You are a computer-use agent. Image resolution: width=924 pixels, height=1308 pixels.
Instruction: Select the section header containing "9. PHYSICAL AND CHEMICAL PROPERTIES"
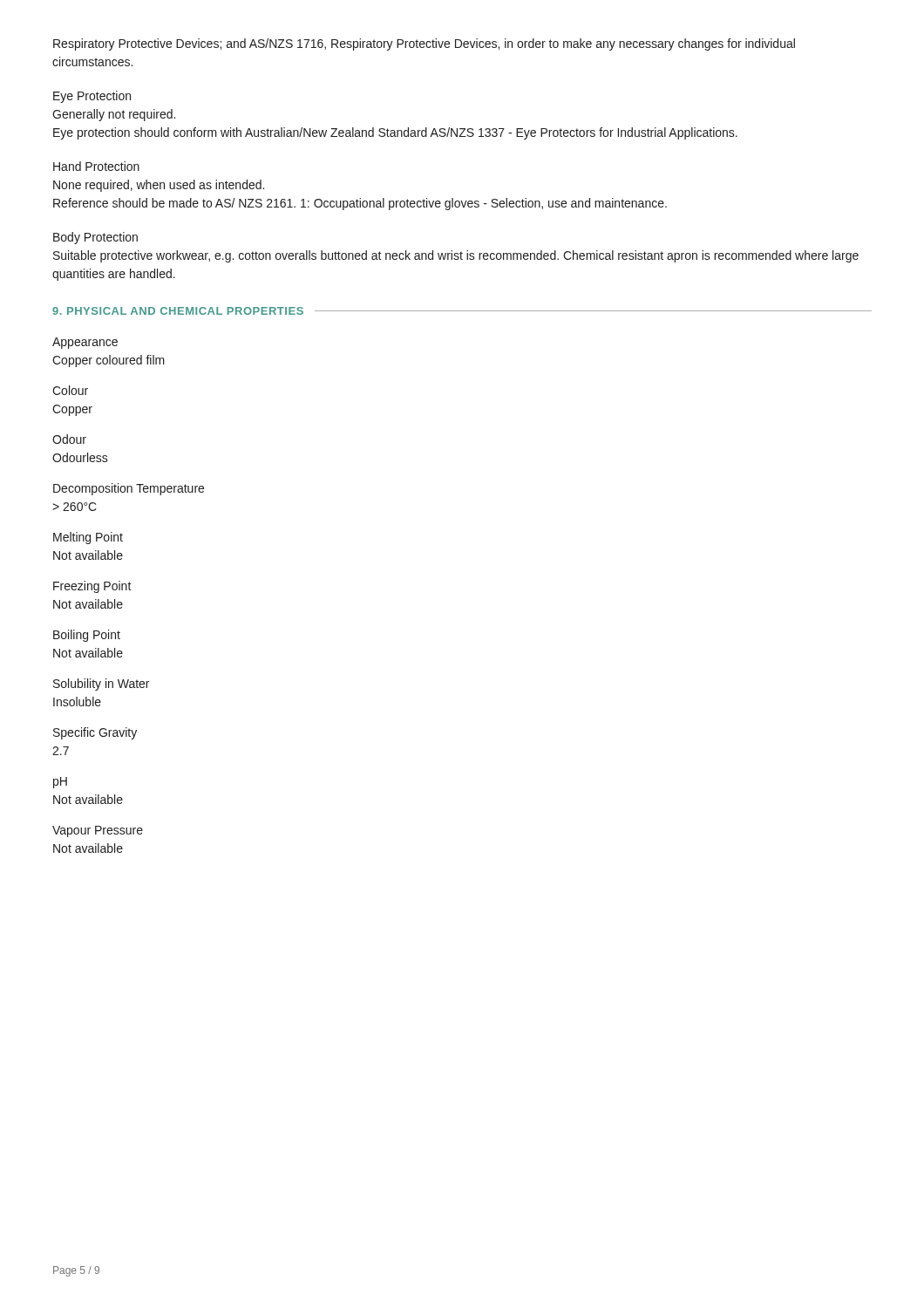pos(462,311)
